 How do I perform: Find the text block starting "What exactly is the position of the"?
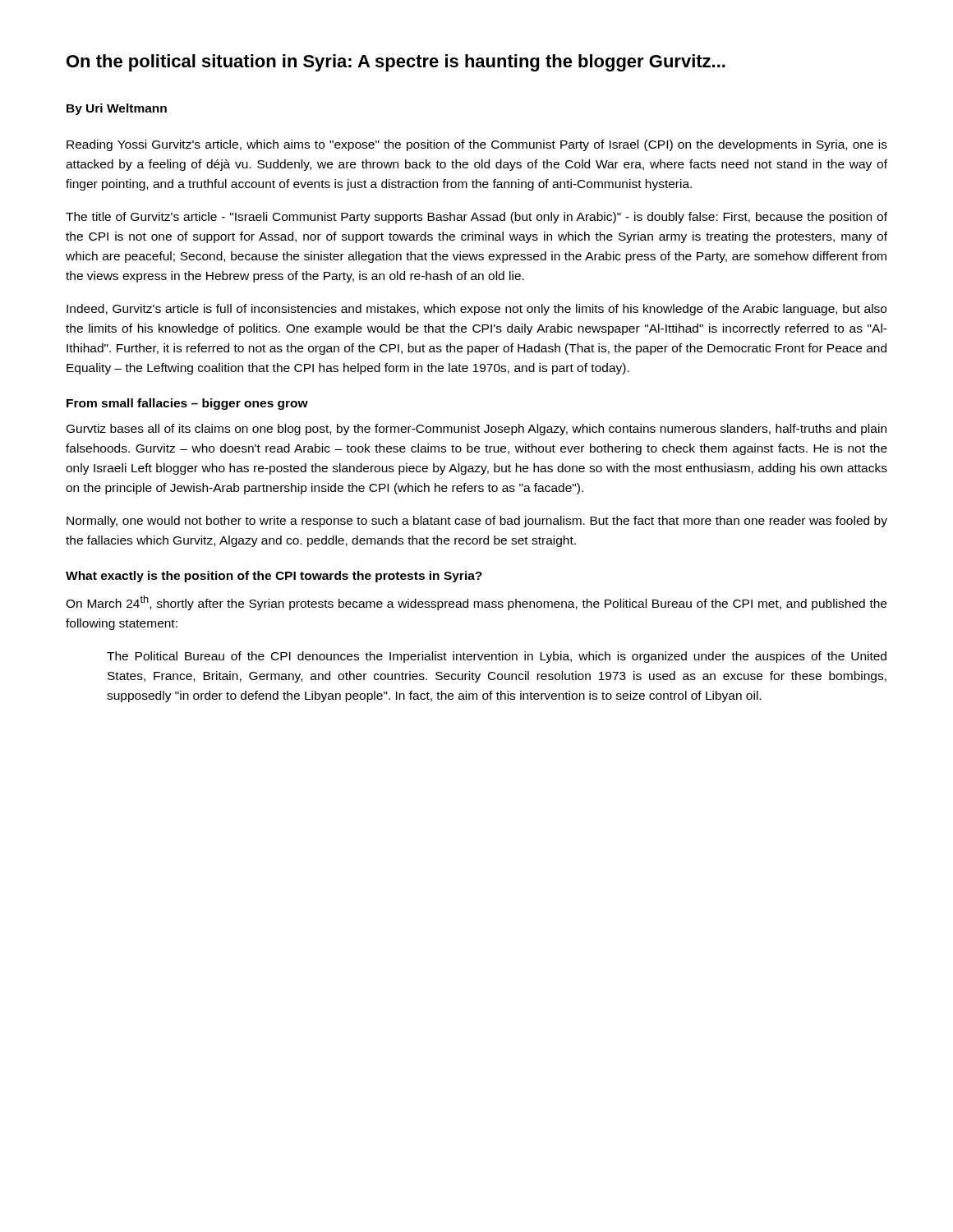274,575
